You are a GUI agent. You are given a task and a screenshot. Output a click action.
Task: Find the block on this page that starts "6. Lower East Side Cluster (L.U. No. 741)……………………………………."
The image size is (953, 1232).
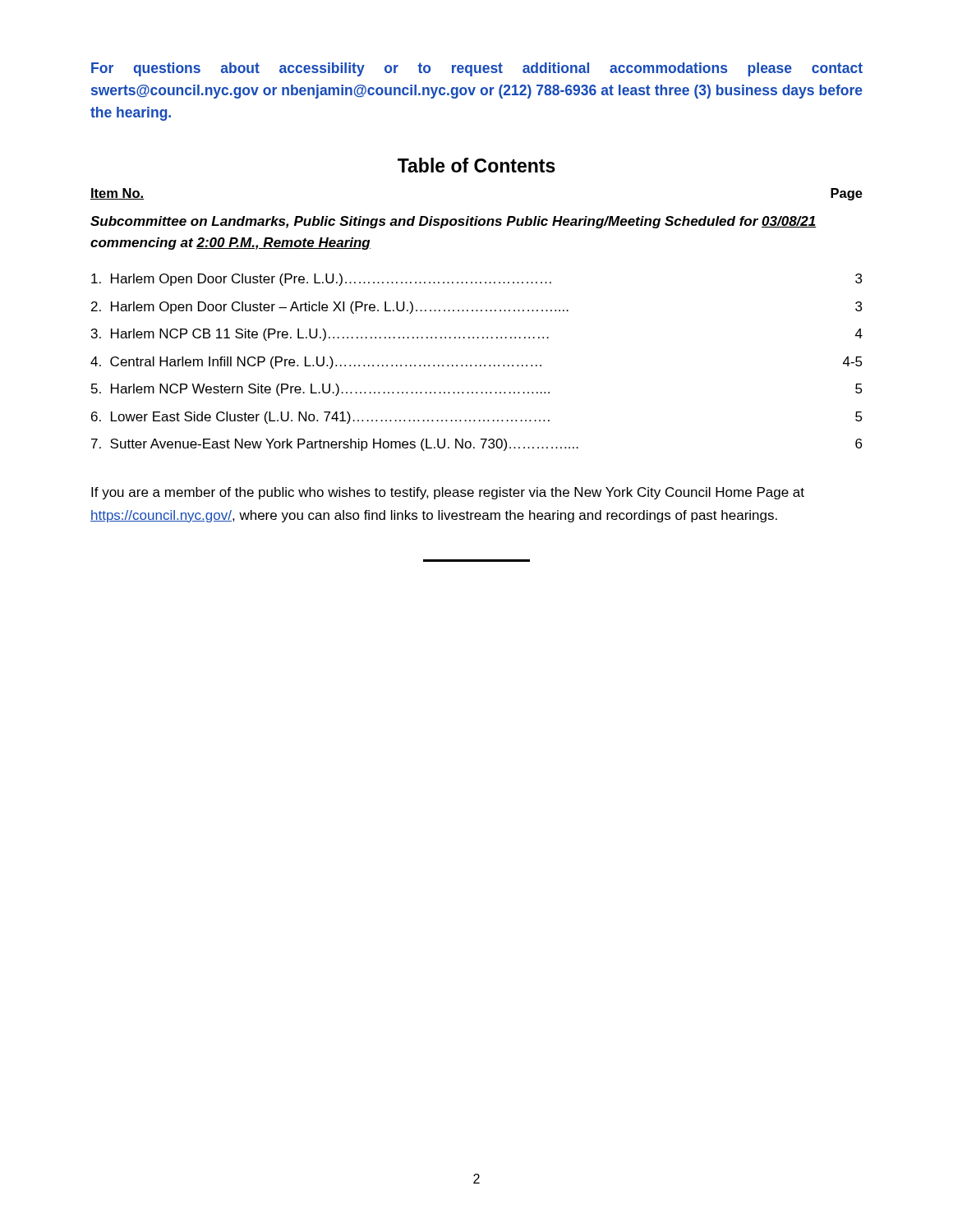(x=476, y=417)
